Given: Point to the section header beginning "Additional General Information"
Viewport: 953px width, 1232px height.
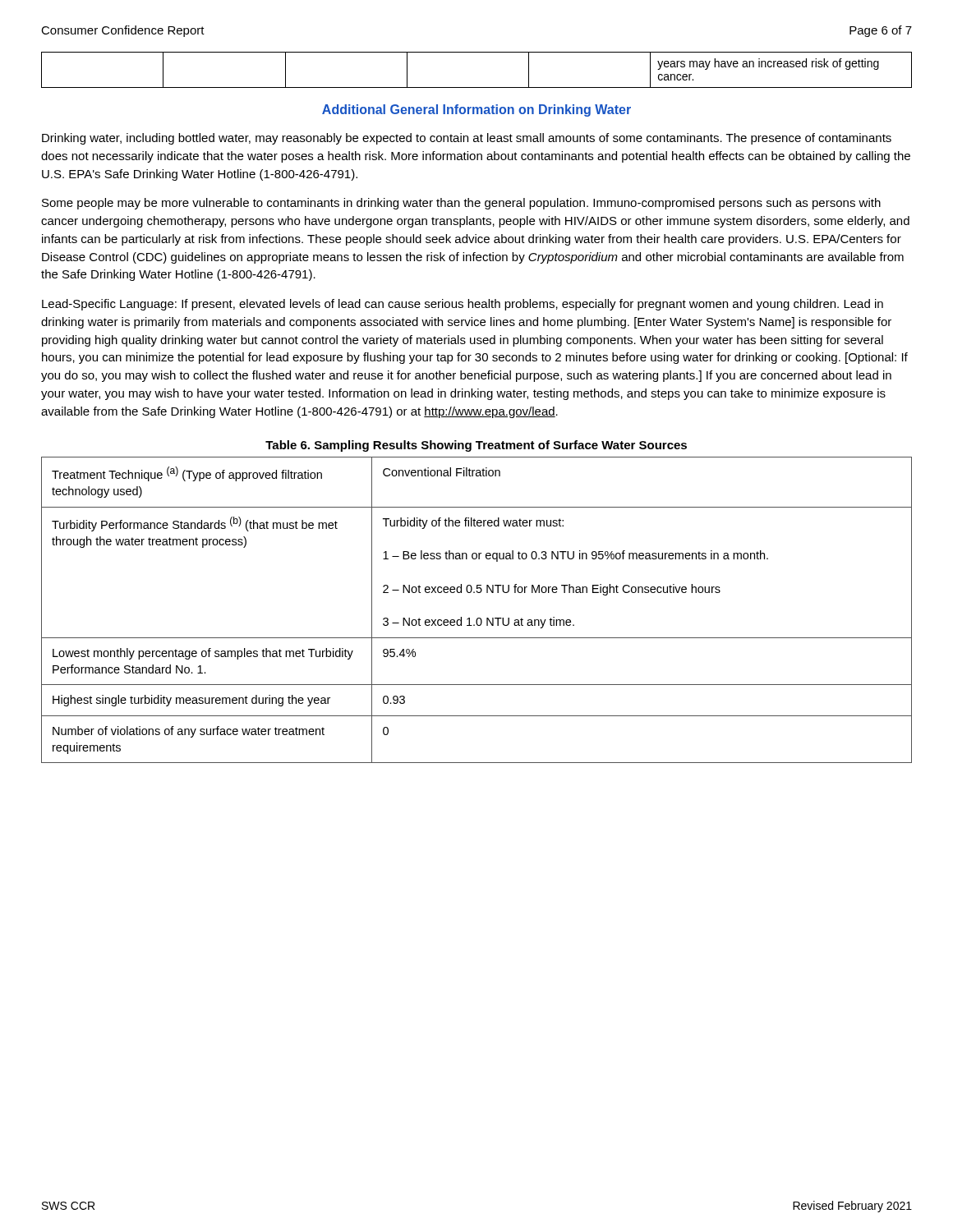Looking at the screenshot, I should (x=476, y=110).
